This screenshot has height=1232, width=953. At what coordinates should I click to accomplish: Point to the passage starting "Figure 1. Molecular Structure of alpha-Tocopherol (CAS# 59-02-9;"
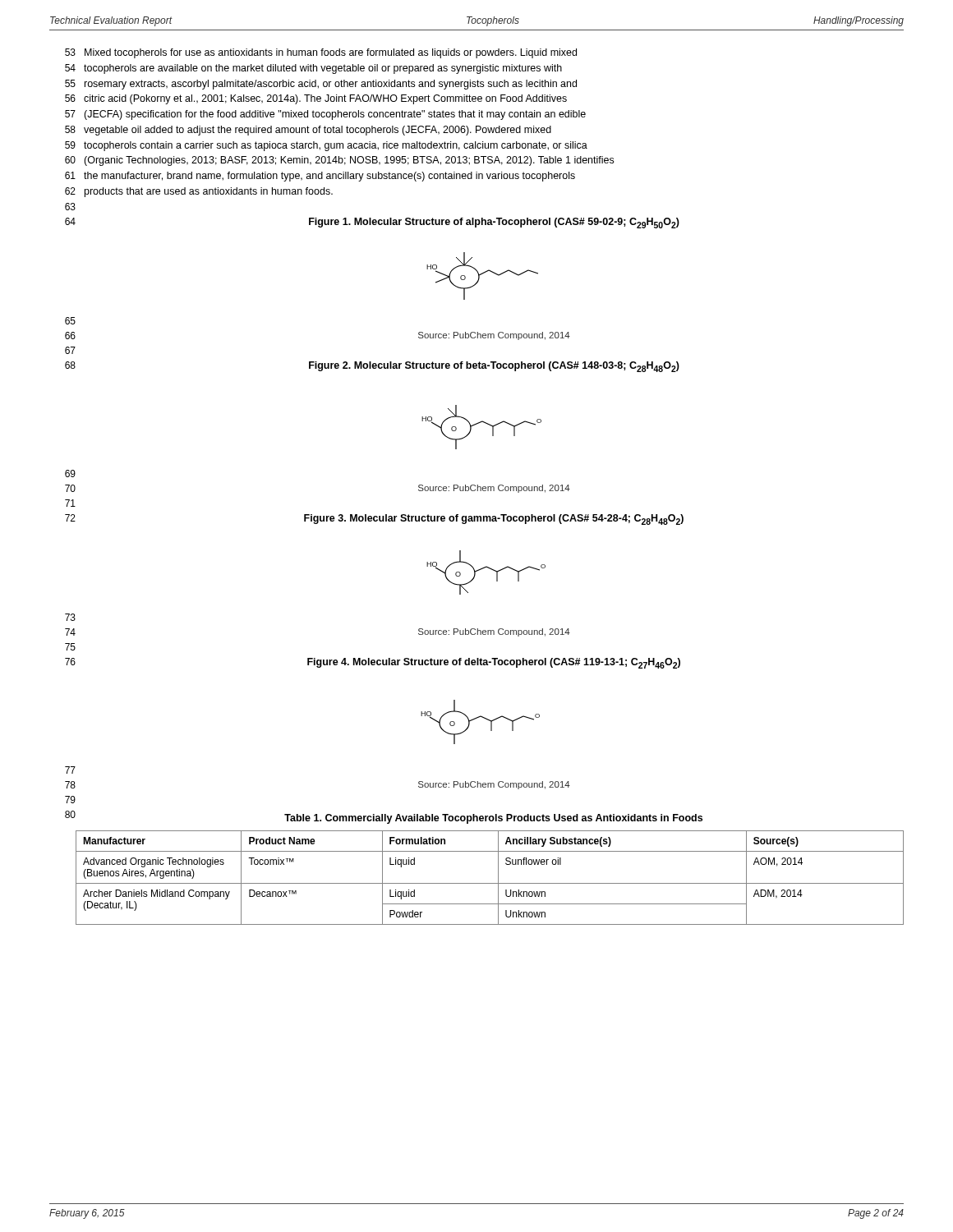pos(494,222)
